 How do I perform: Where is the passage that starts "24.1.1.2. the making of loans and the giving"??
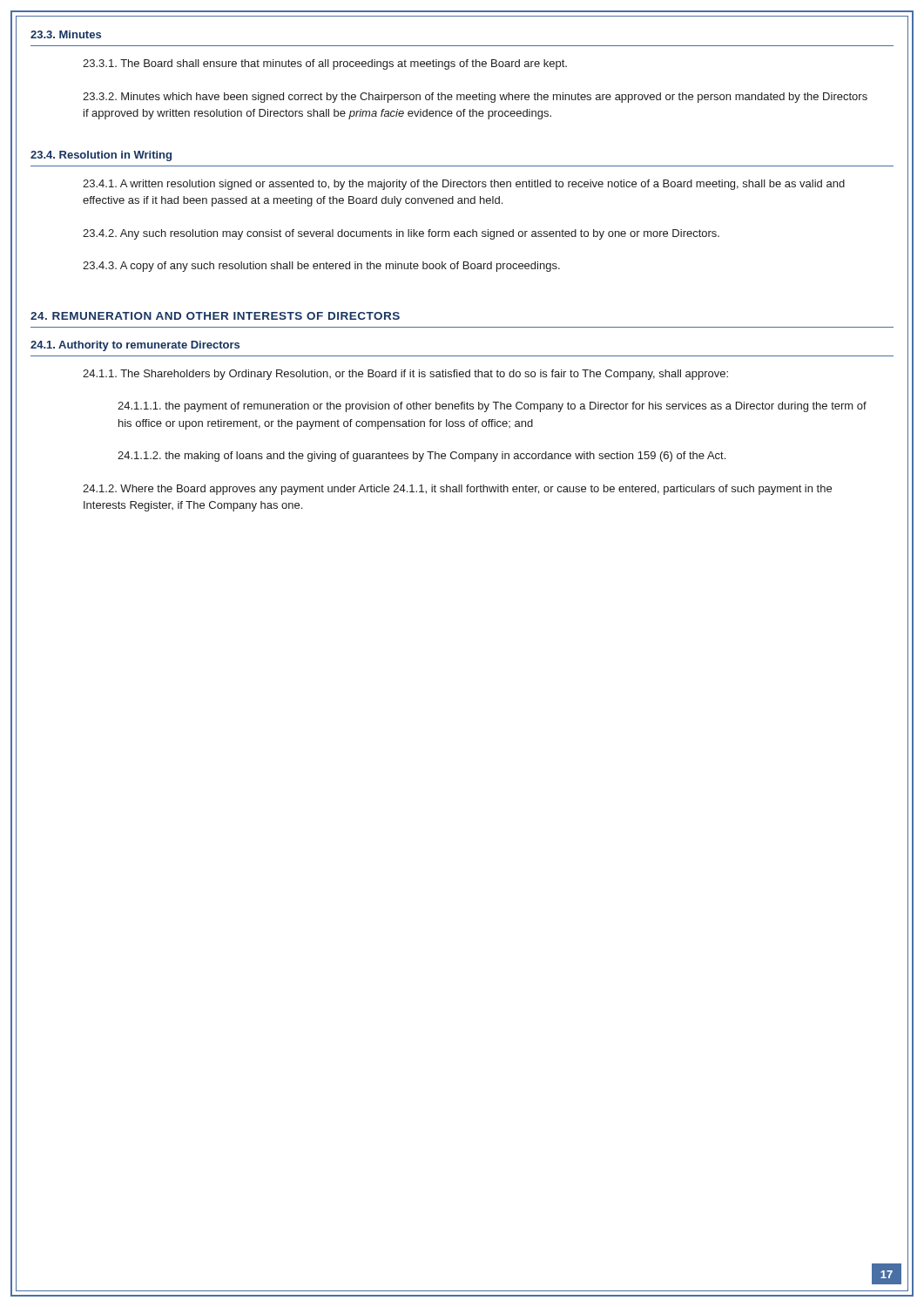(422, 455)
